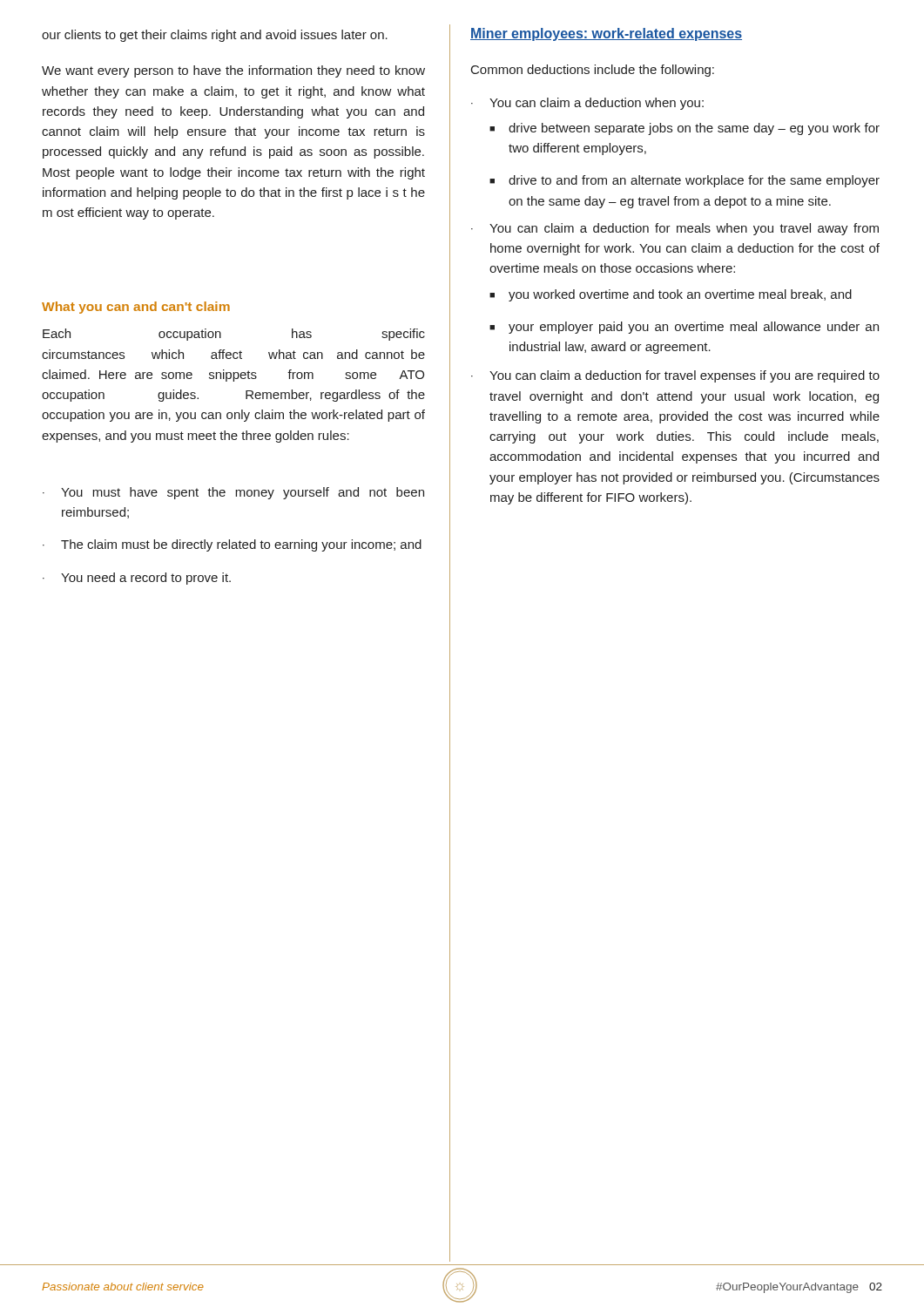Navigate to the region starting "■ your employer paid you"

pyautogui.click(x=684, y=336)
